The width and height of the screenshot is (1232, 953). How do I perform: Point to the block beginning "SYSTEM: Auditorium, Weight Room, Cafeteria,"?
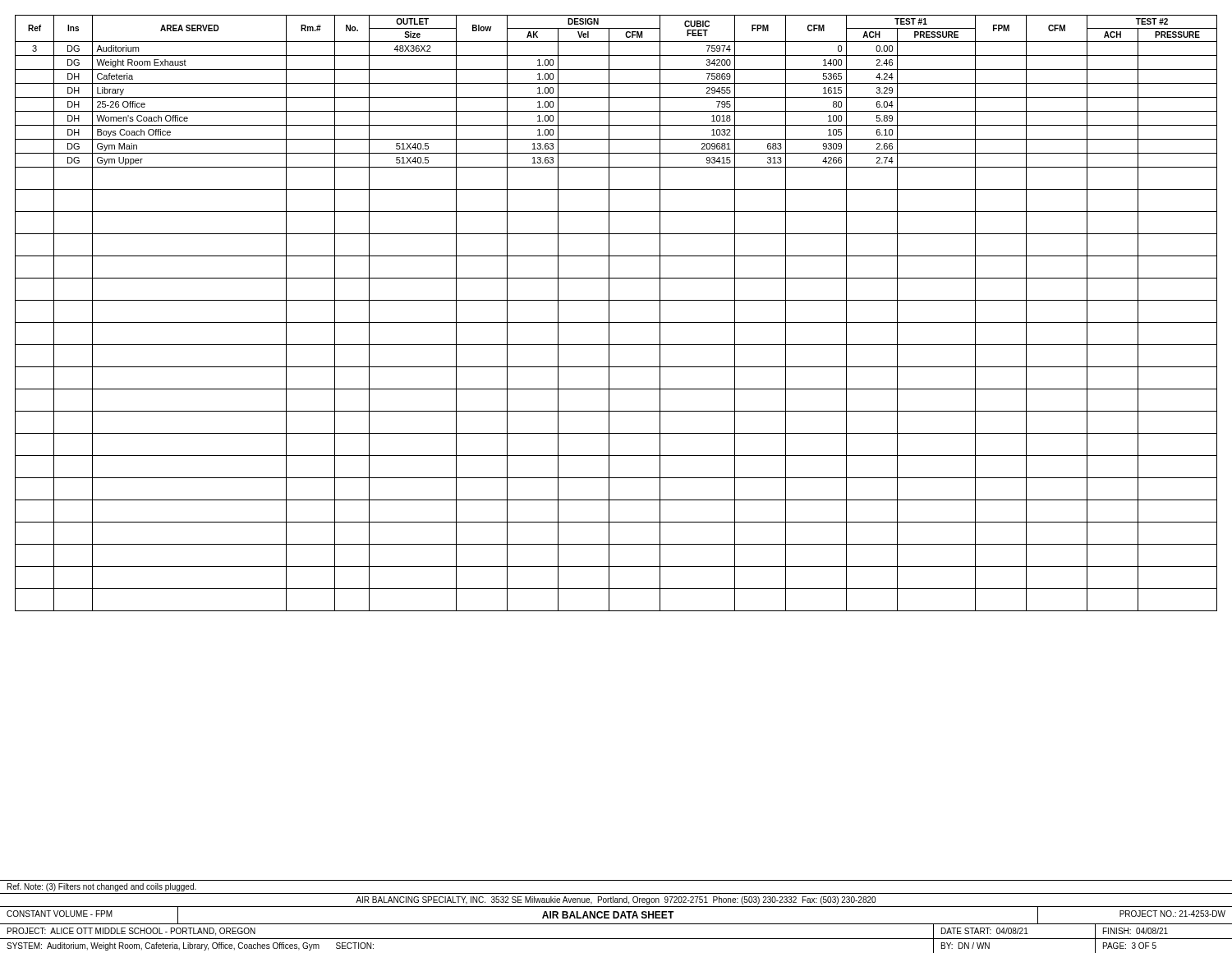pos(190,946)
